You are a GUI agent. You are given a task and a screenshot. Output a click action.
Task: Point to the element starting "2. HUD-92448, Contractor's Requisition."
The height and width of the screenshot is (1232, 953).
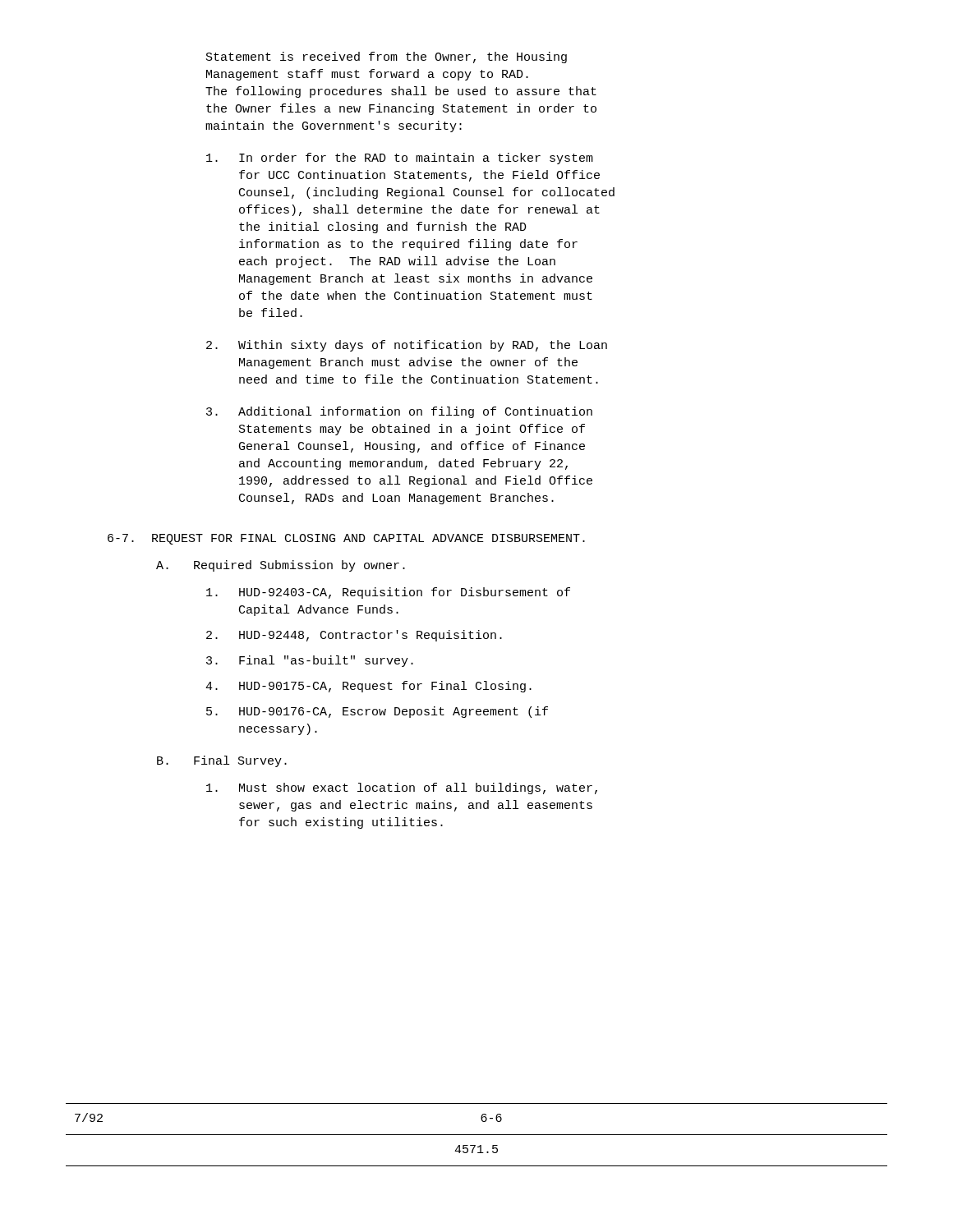(x=354, y=636)
